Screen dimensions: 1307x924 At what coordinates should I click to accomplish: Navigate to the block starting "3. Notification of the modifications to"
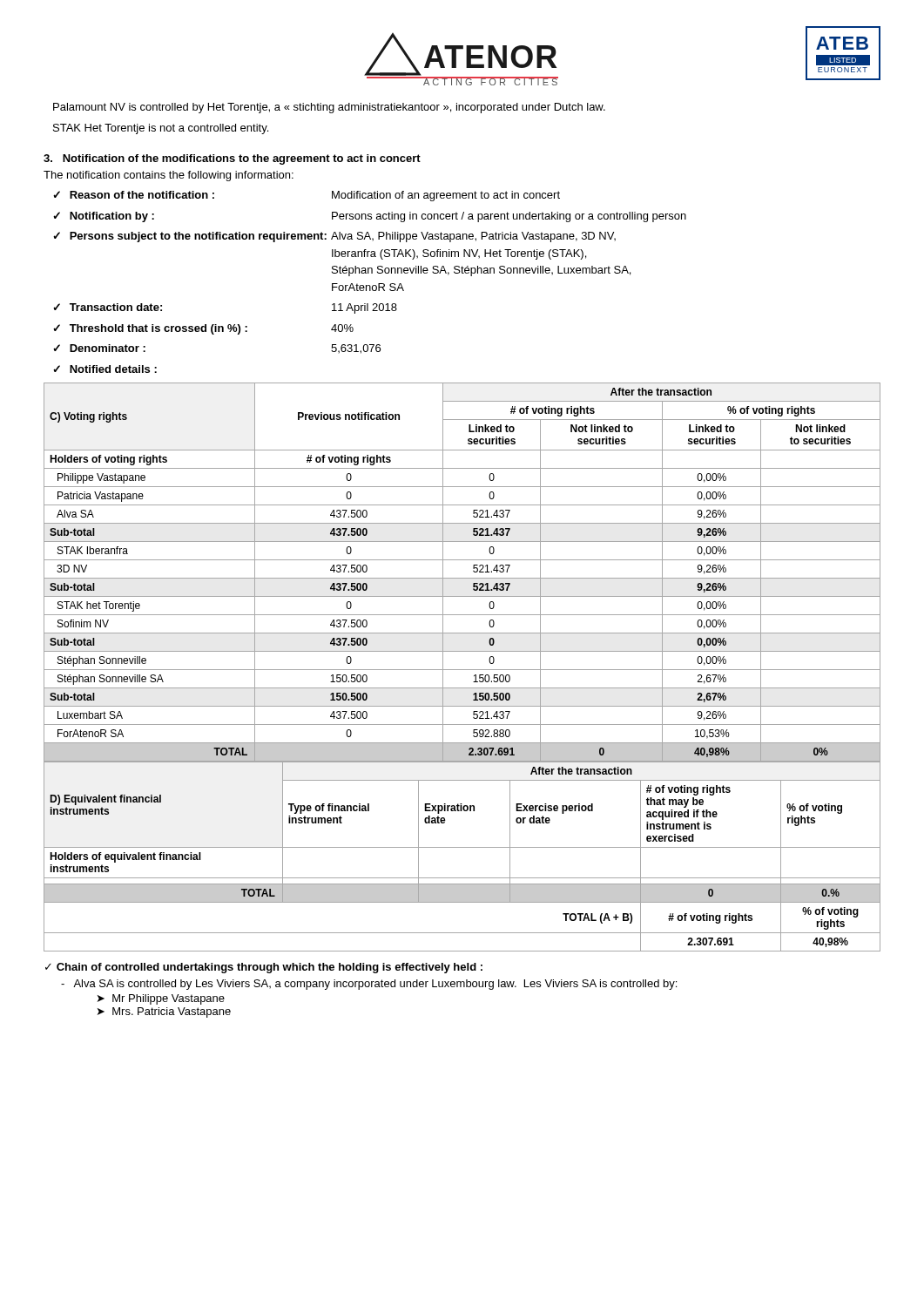point(232,158)
